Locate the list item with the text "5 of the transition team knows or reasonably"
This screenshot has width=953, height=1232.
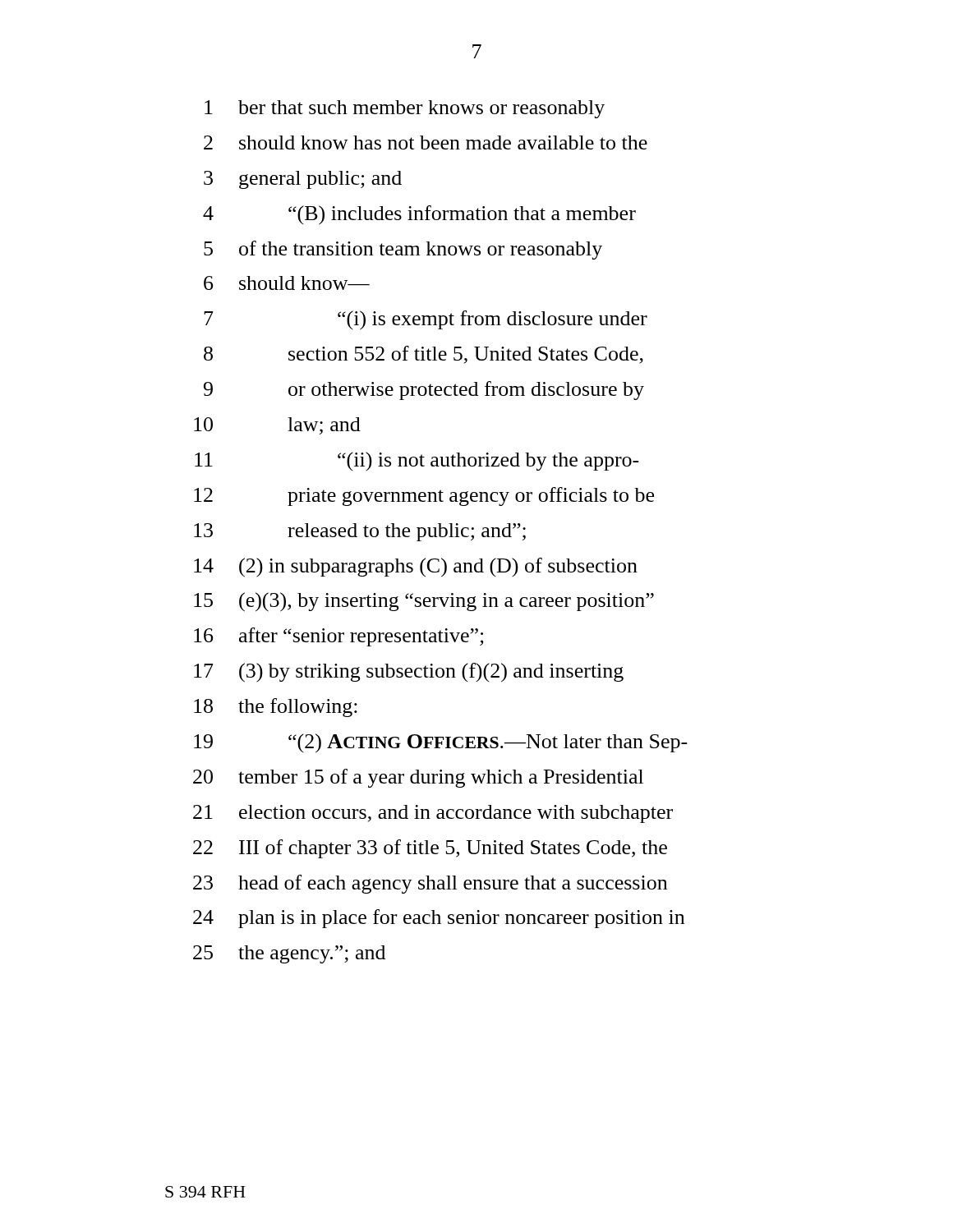point(518,249)
